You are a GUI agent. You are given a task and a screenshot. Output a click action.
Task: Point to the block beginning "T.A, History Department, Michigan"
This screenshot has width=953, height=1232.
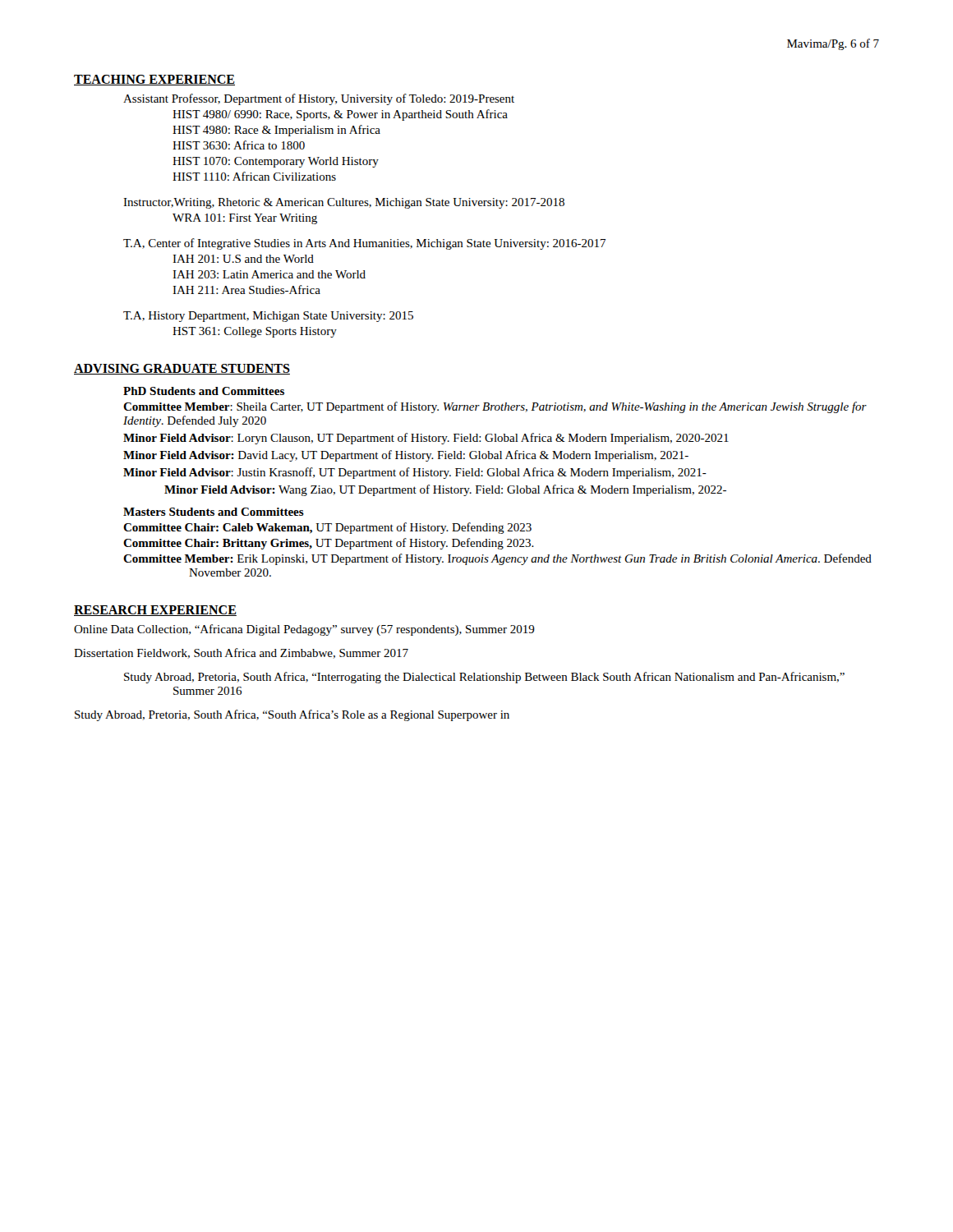268,317
